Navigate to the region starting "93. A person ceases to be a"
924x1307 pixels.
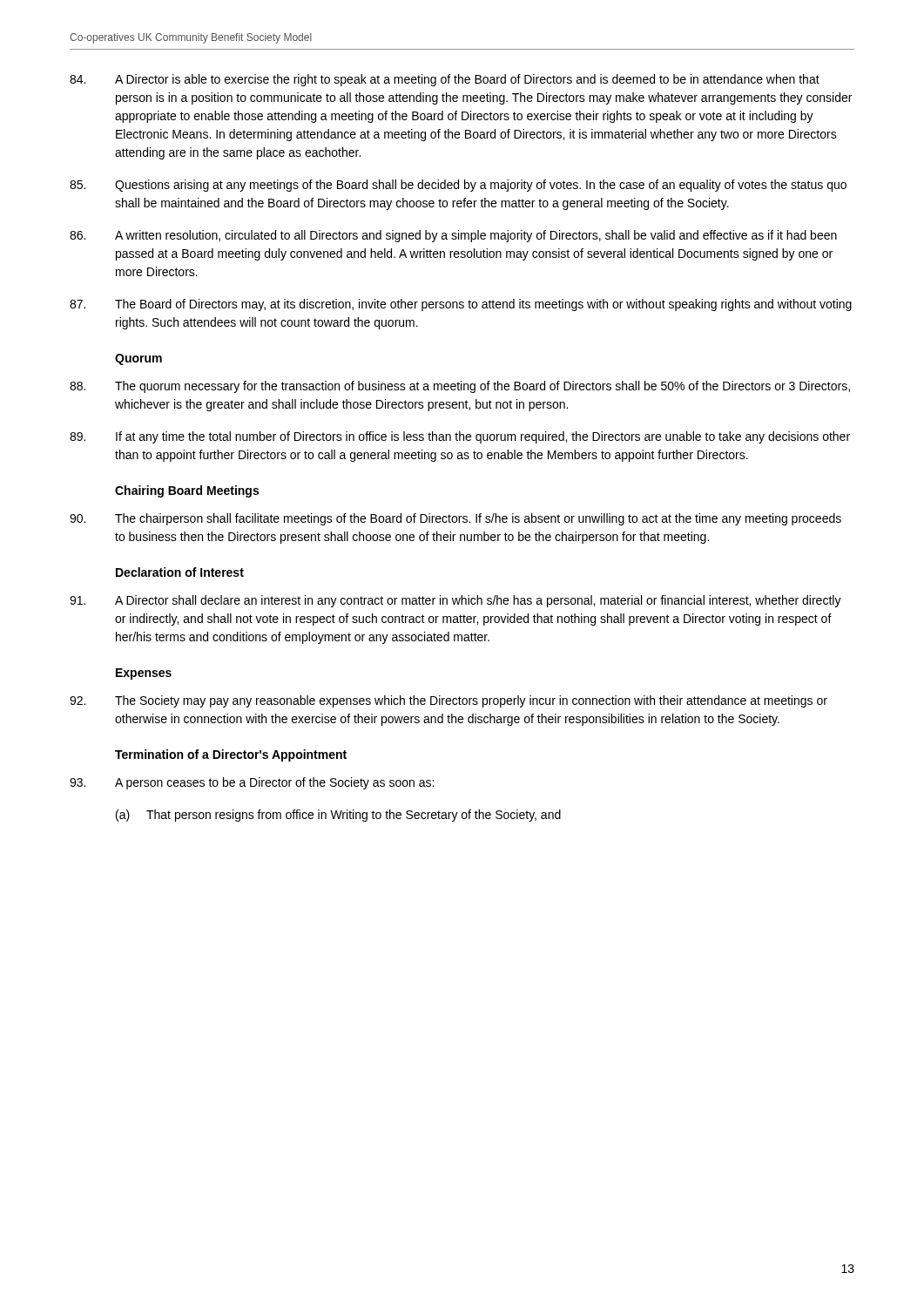[252, 783]
